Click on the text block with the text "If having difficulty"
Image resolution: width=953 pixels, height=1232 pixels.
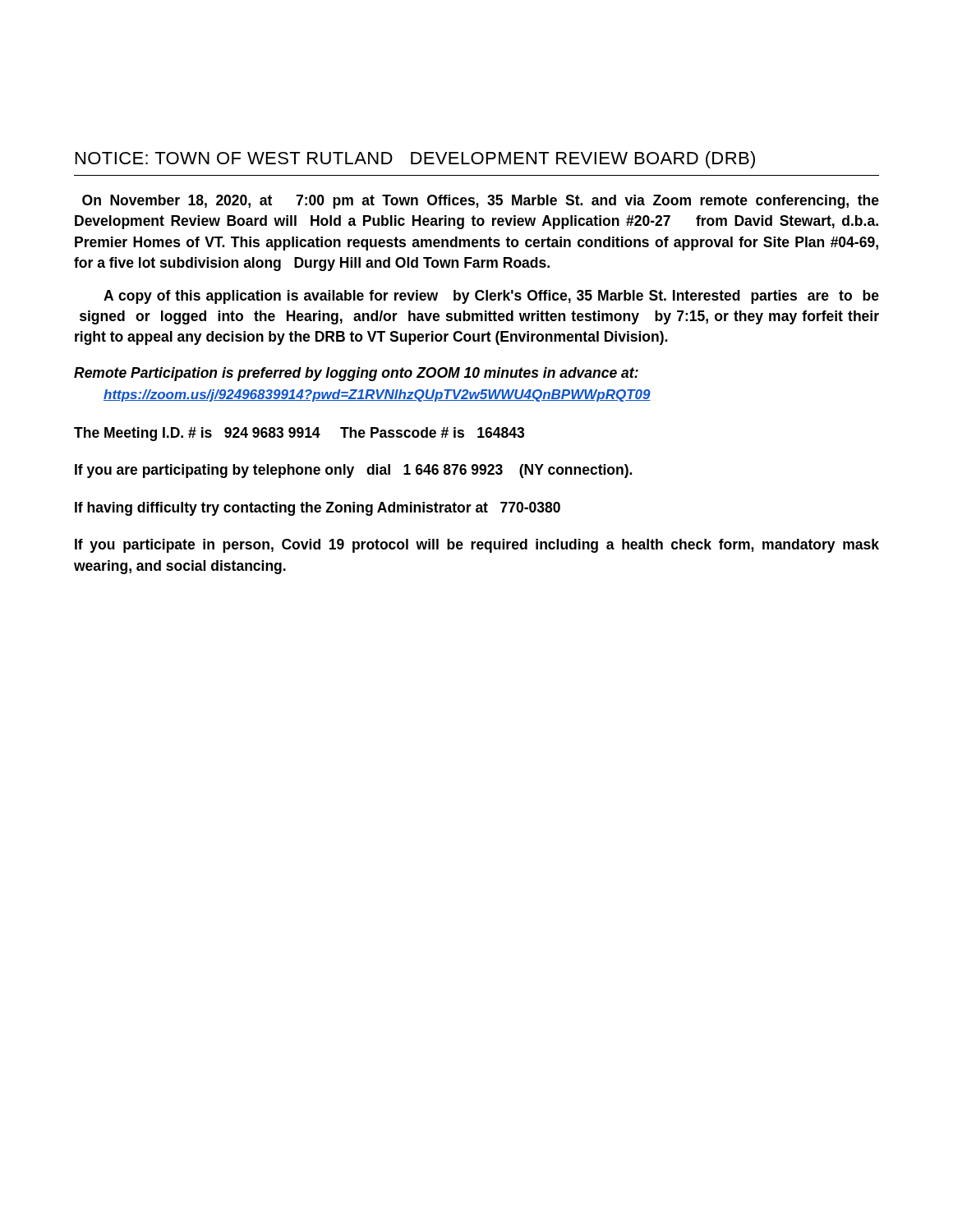pyautogui.click(x=317, y=507)
